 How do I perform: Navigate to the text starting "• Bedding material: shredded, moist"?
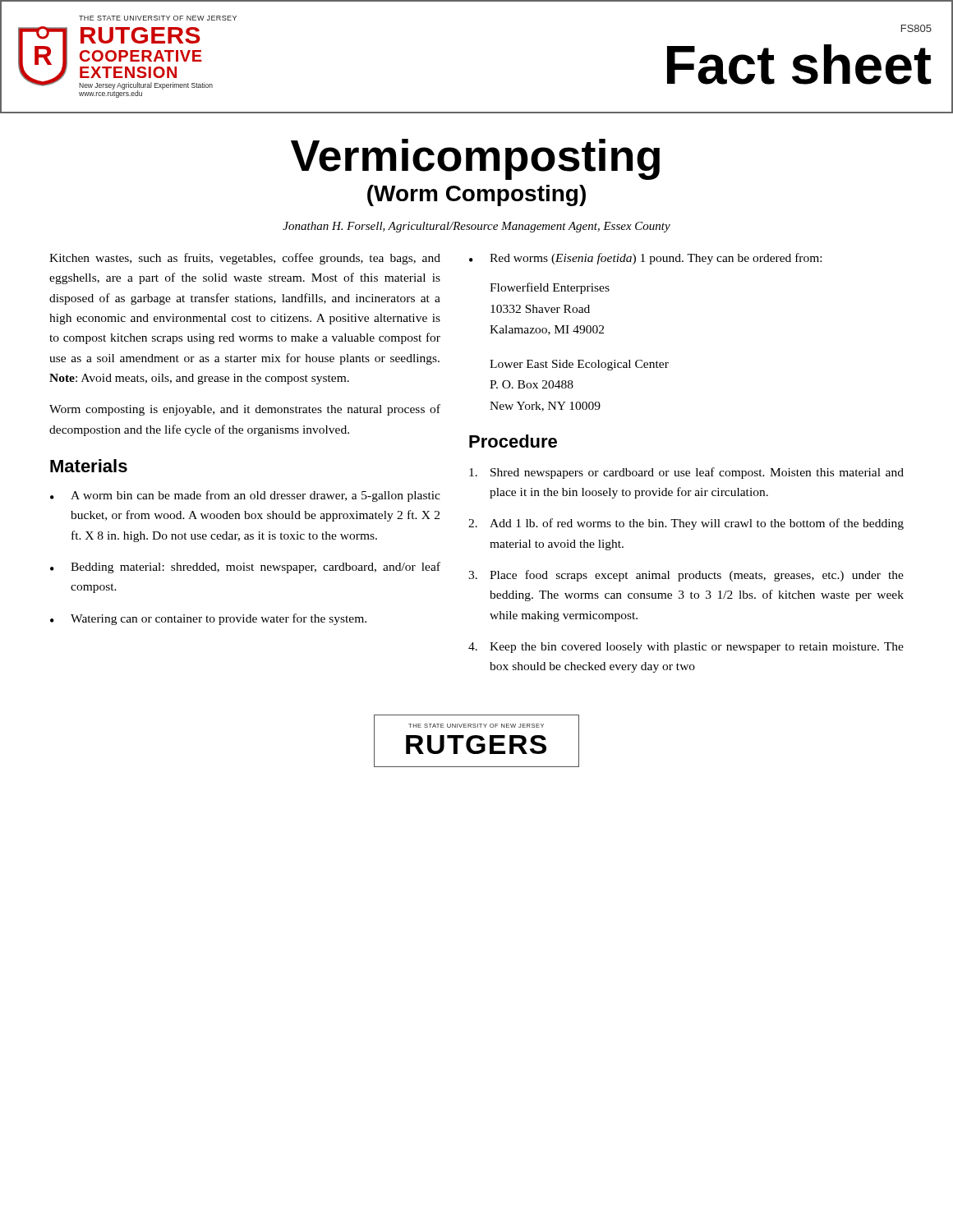[x=245, y=577]
